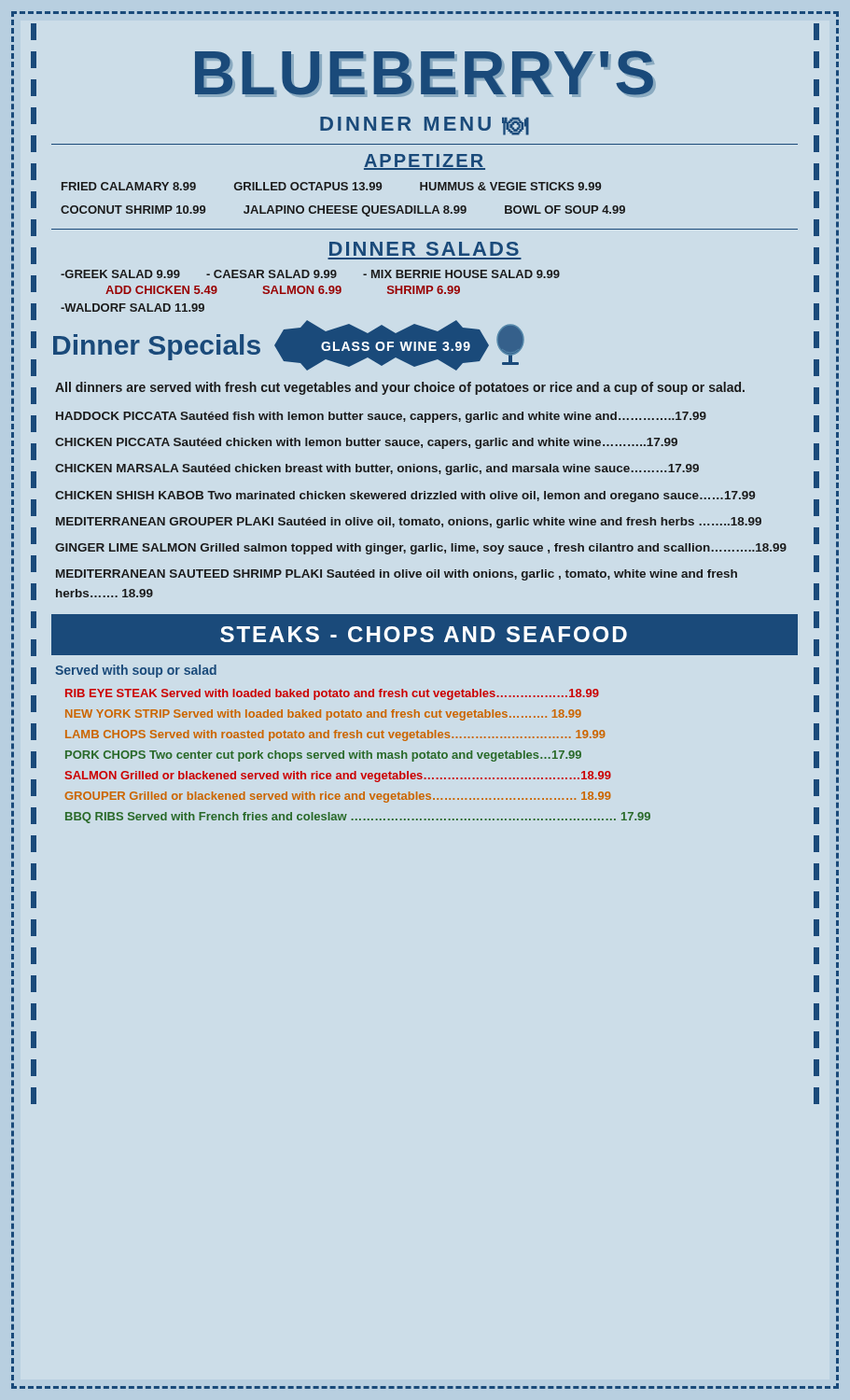850x1400 pixels.
Task: Point to the text starting "CHICKEN PICCATA Sautéed chicken with lemon"
Action: pyautogui.click(x=366, y=442)
